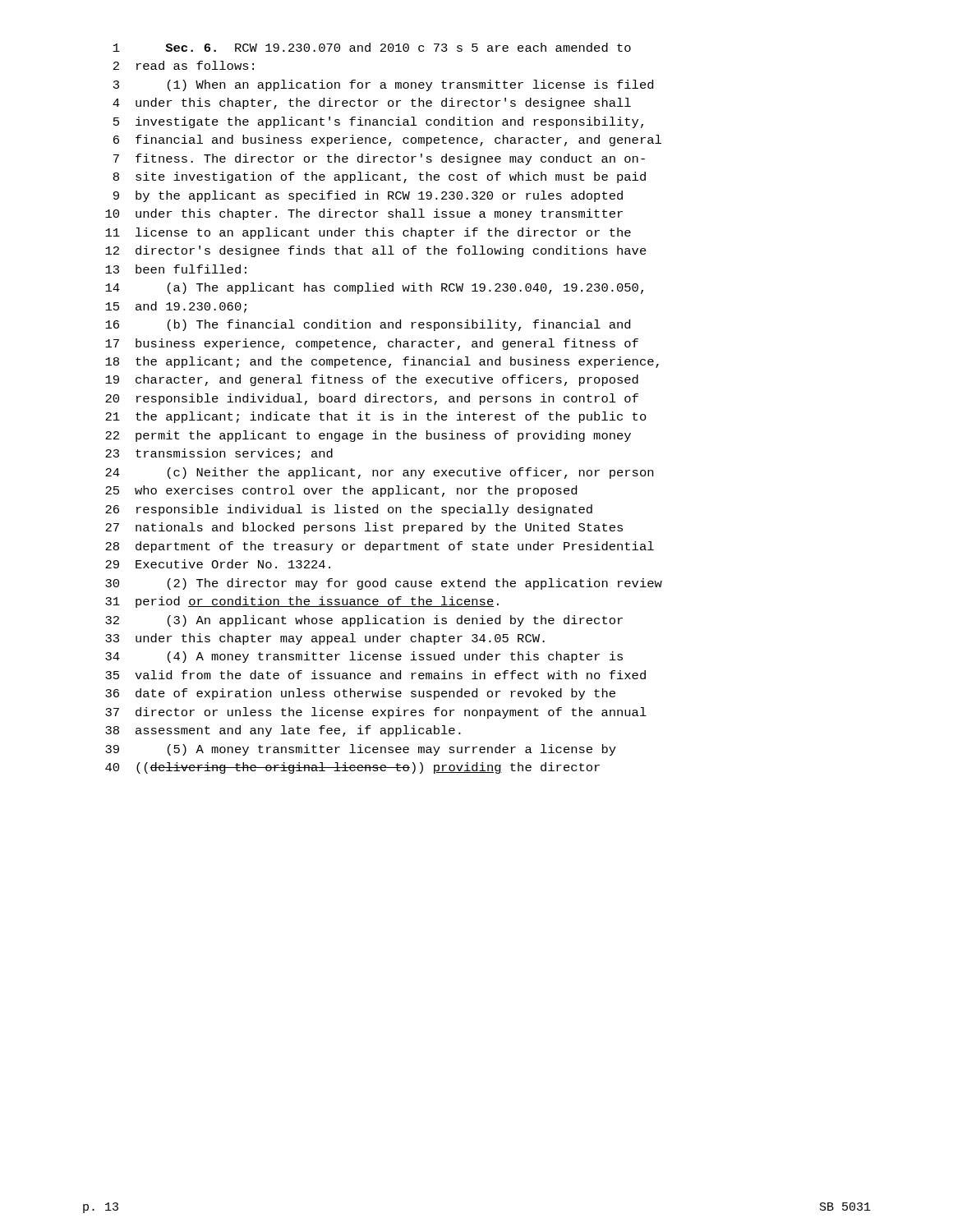
Task: Find the region starting "28 department of"
Action: click(476, 547)
